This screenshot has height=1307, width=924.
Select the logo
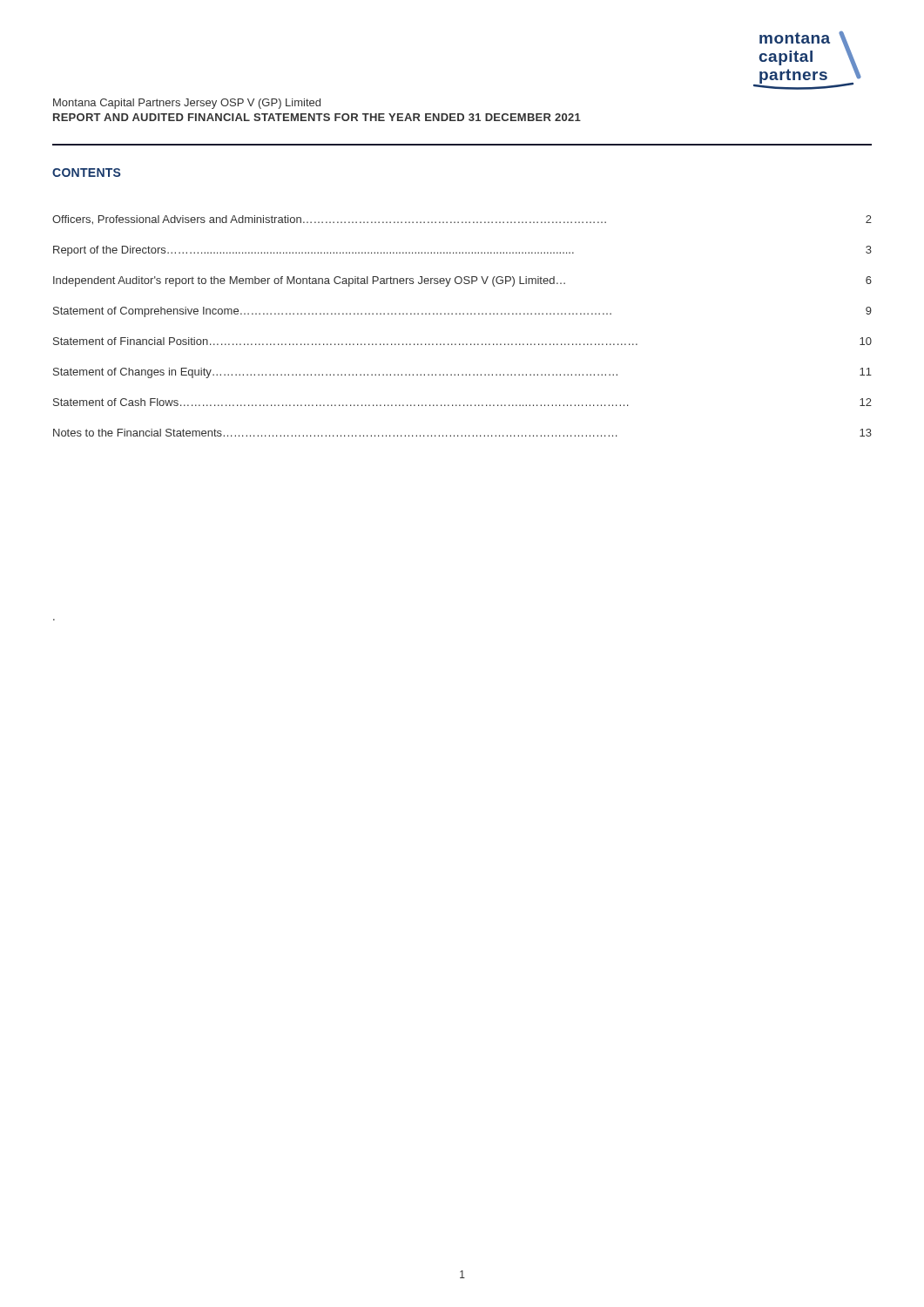811,57
